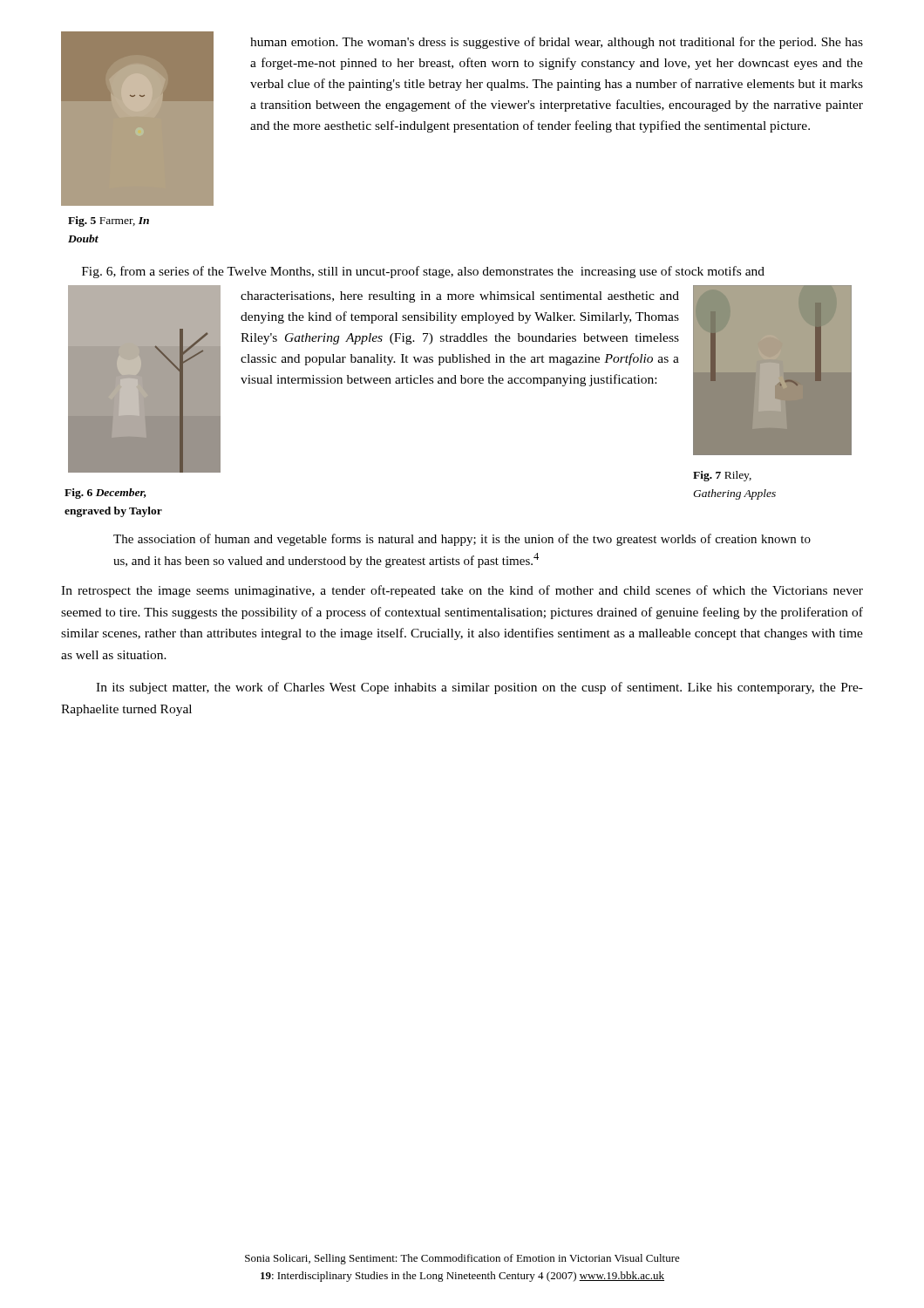924x1308 pixels.
Task: Click on the photo
Action: click(778, 373)
